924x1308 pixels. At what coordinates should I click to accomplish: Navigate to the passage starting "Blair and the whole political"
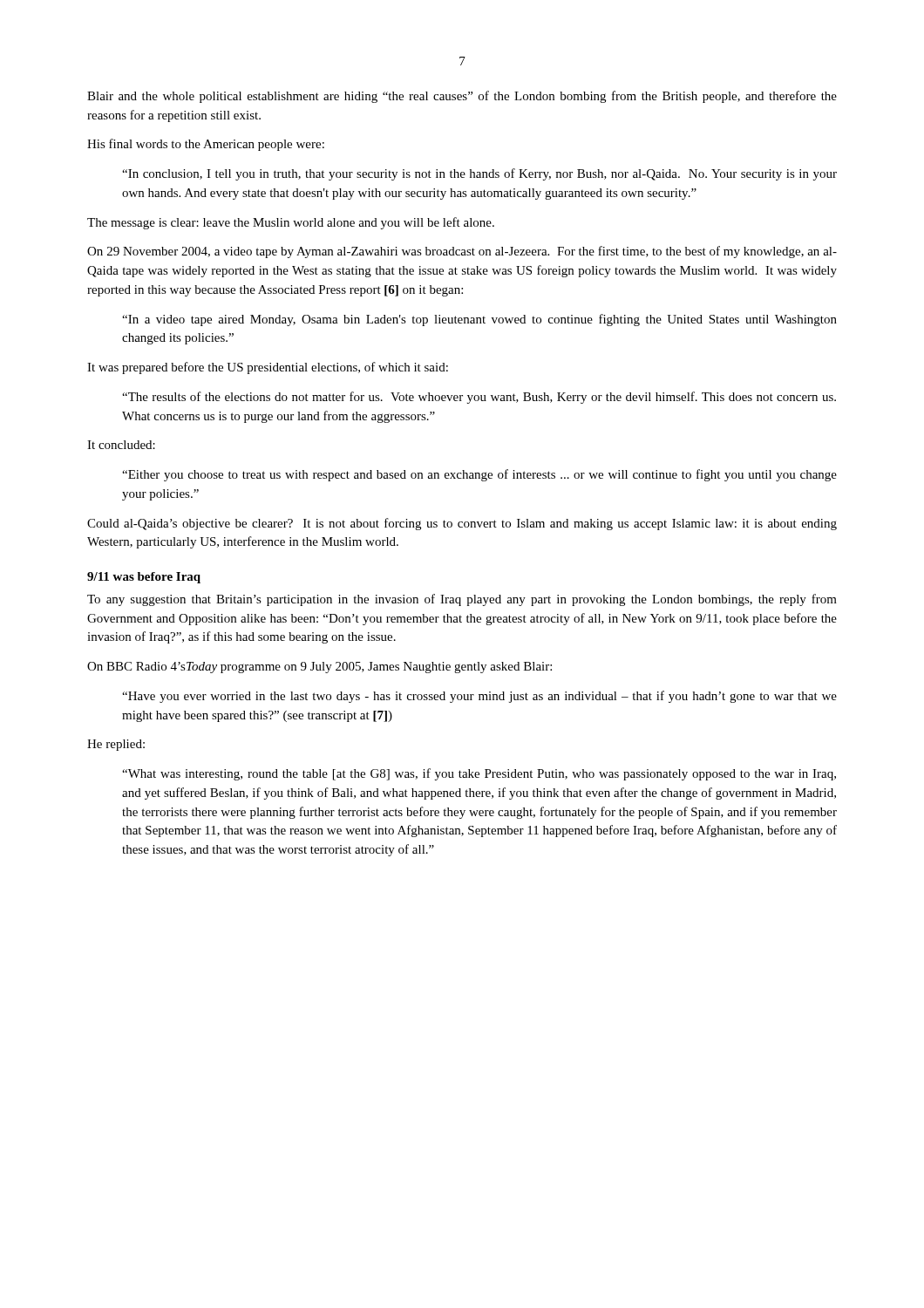click(462, 106)
